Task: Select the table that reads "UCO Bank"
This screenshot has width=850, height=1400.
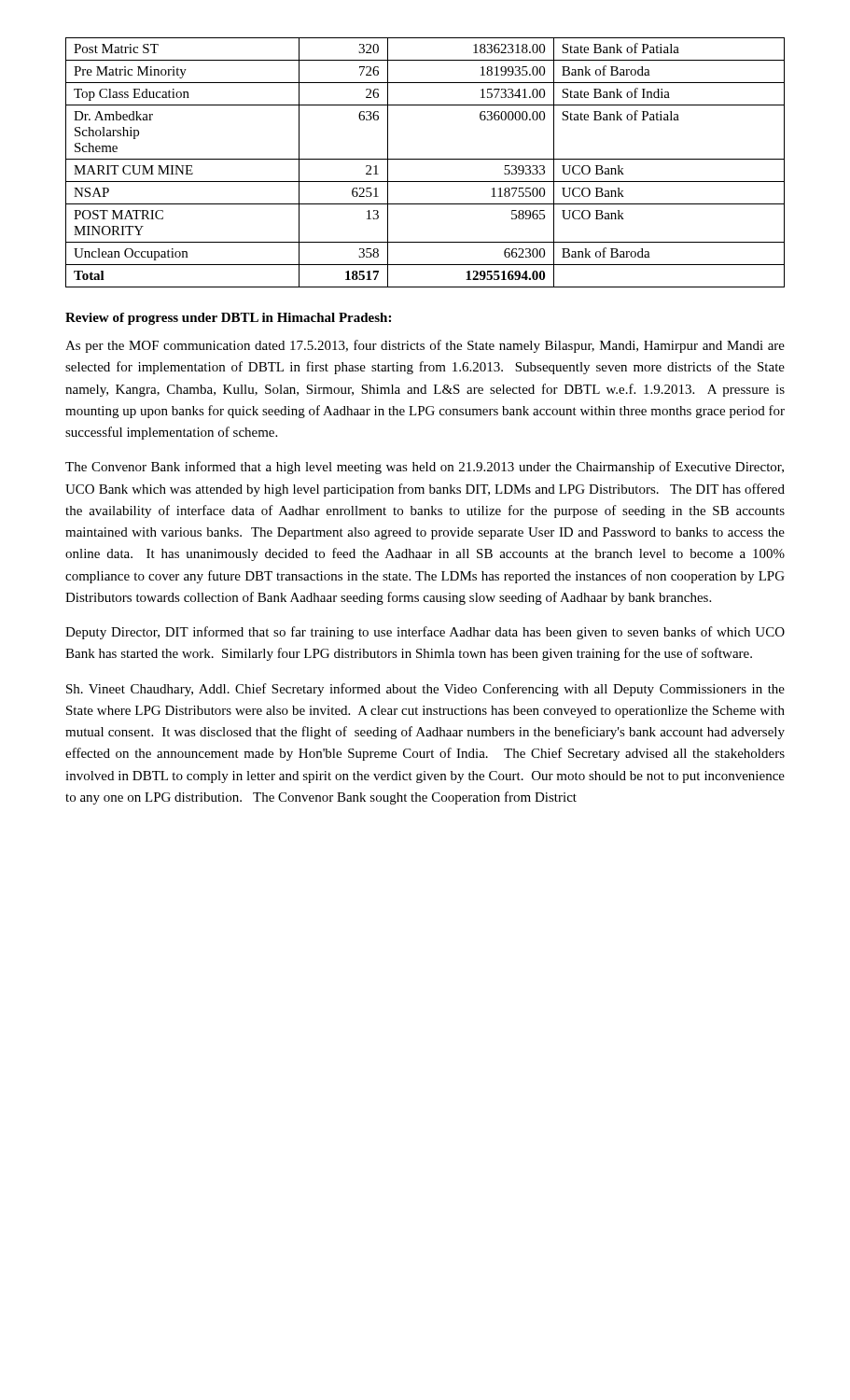Action: pyautogui.click(x=425, y=162)
